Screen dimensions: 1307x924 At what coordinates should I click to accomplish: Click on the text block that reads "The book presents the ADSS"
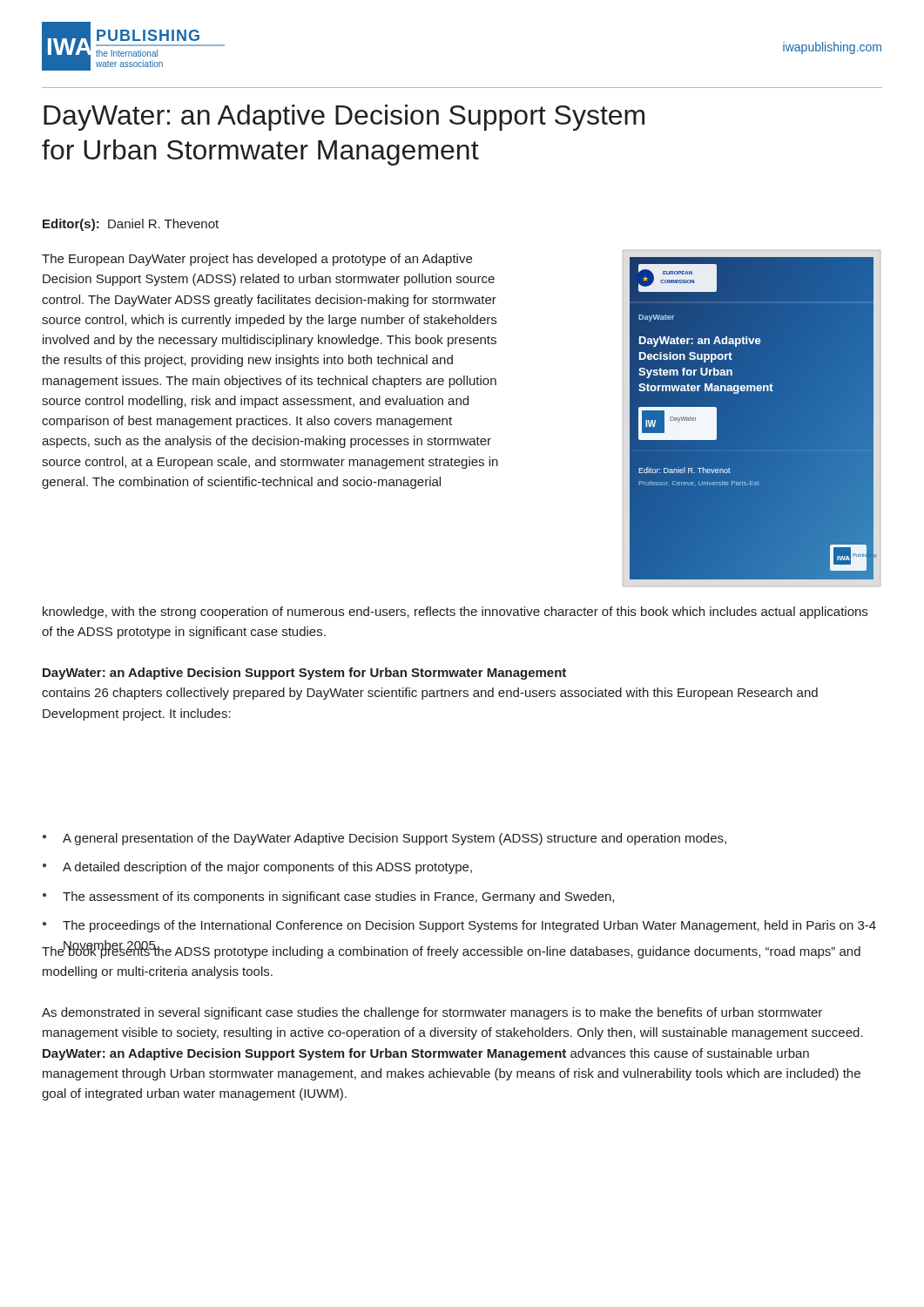[x=451, y=961]
